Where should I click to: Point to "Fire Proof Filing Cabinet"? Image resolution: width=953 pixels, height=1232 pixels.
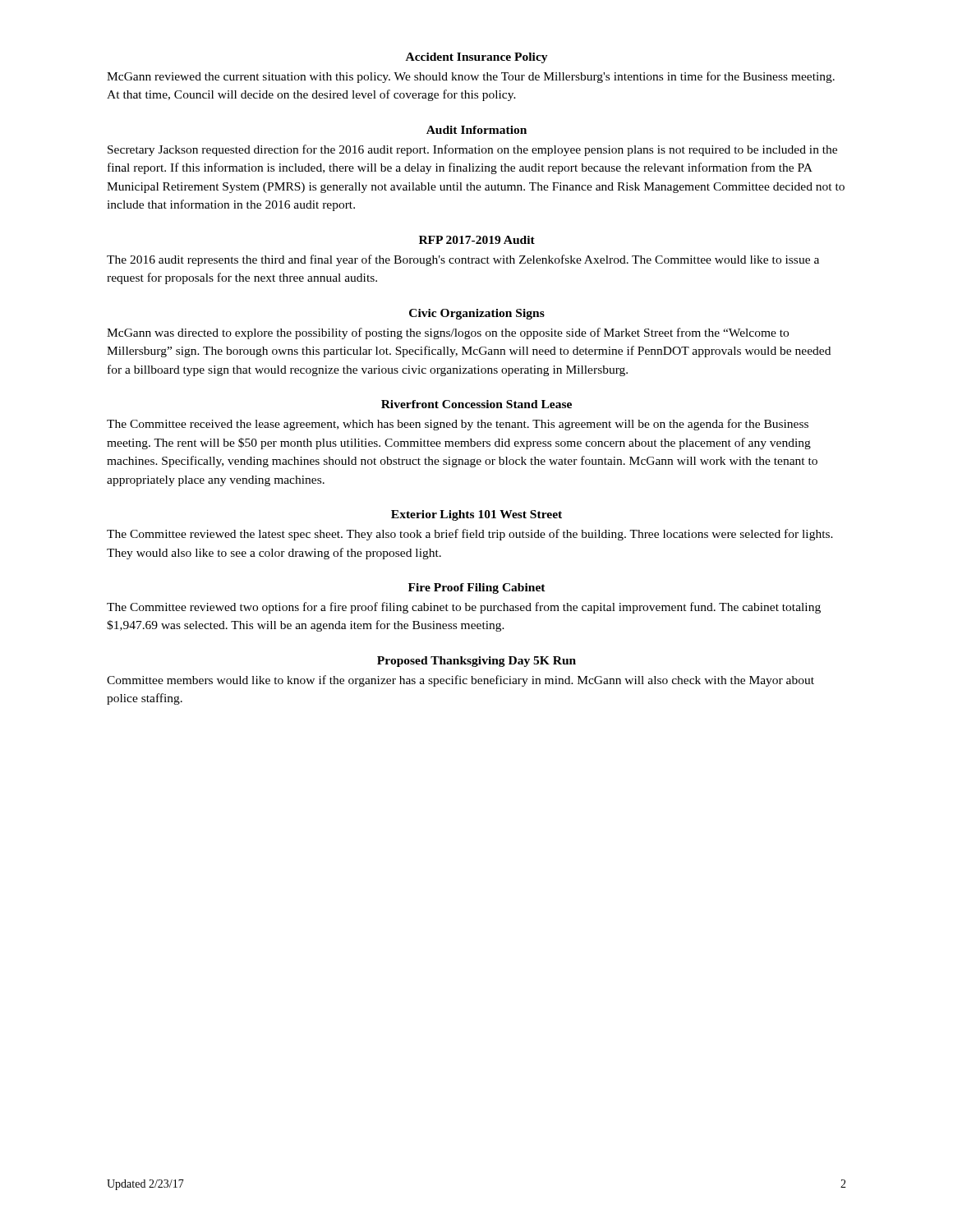click(476, 587)
